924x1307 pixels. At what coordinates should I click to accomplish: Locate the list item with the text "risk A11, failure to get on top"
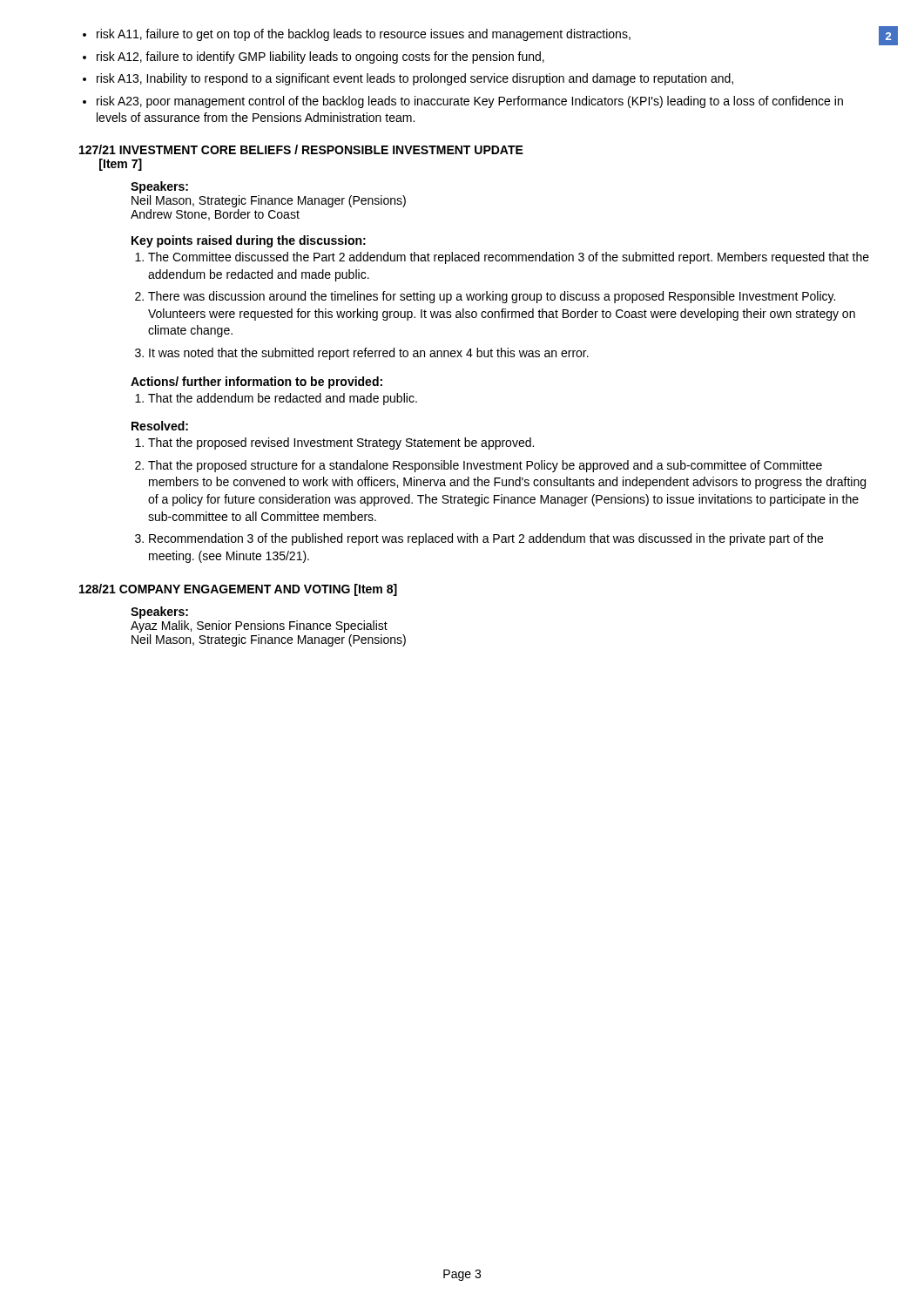coord(475,77)
